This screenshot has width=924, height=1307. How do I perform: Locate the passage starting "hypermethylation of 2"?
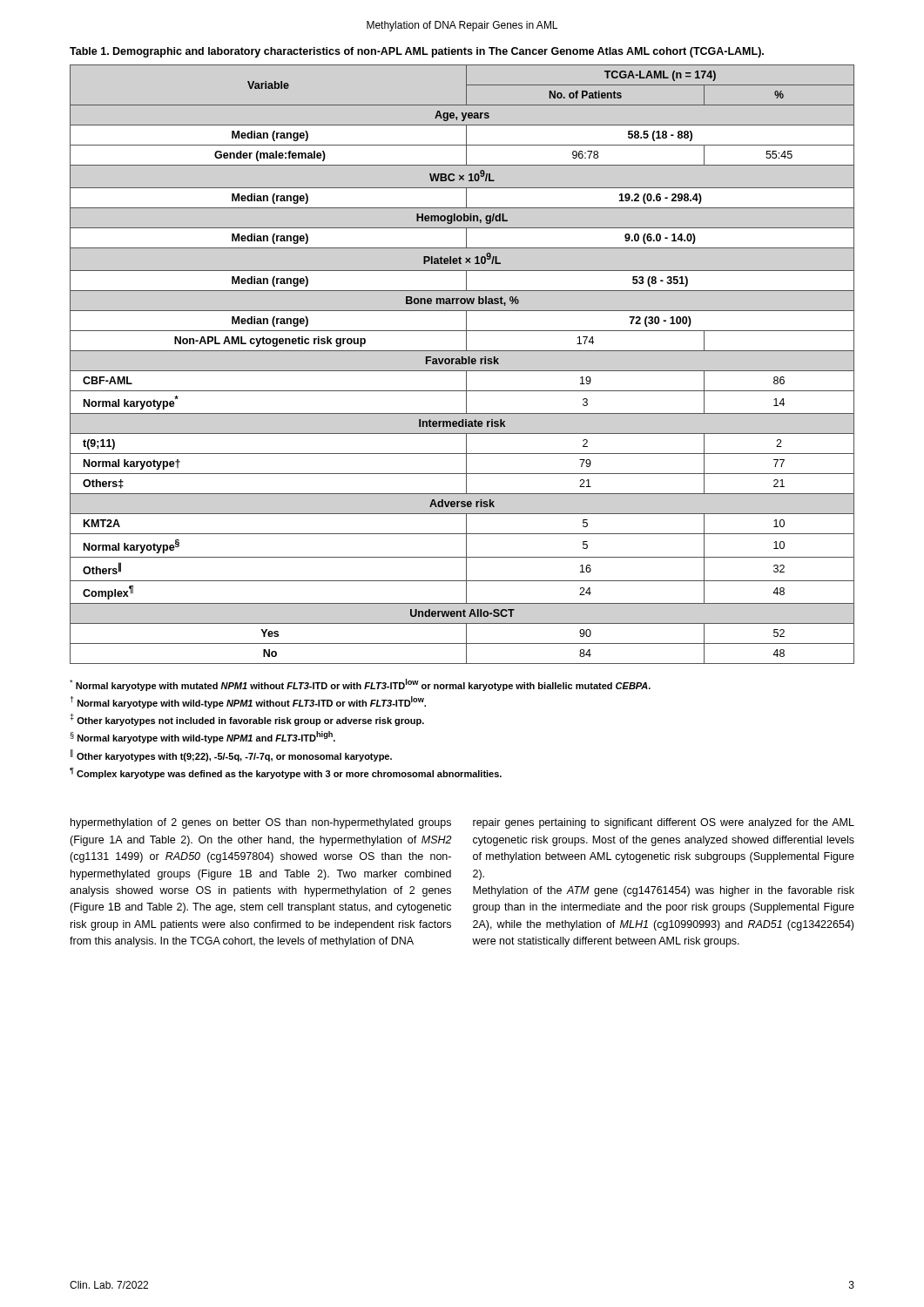tap(261, 882)
